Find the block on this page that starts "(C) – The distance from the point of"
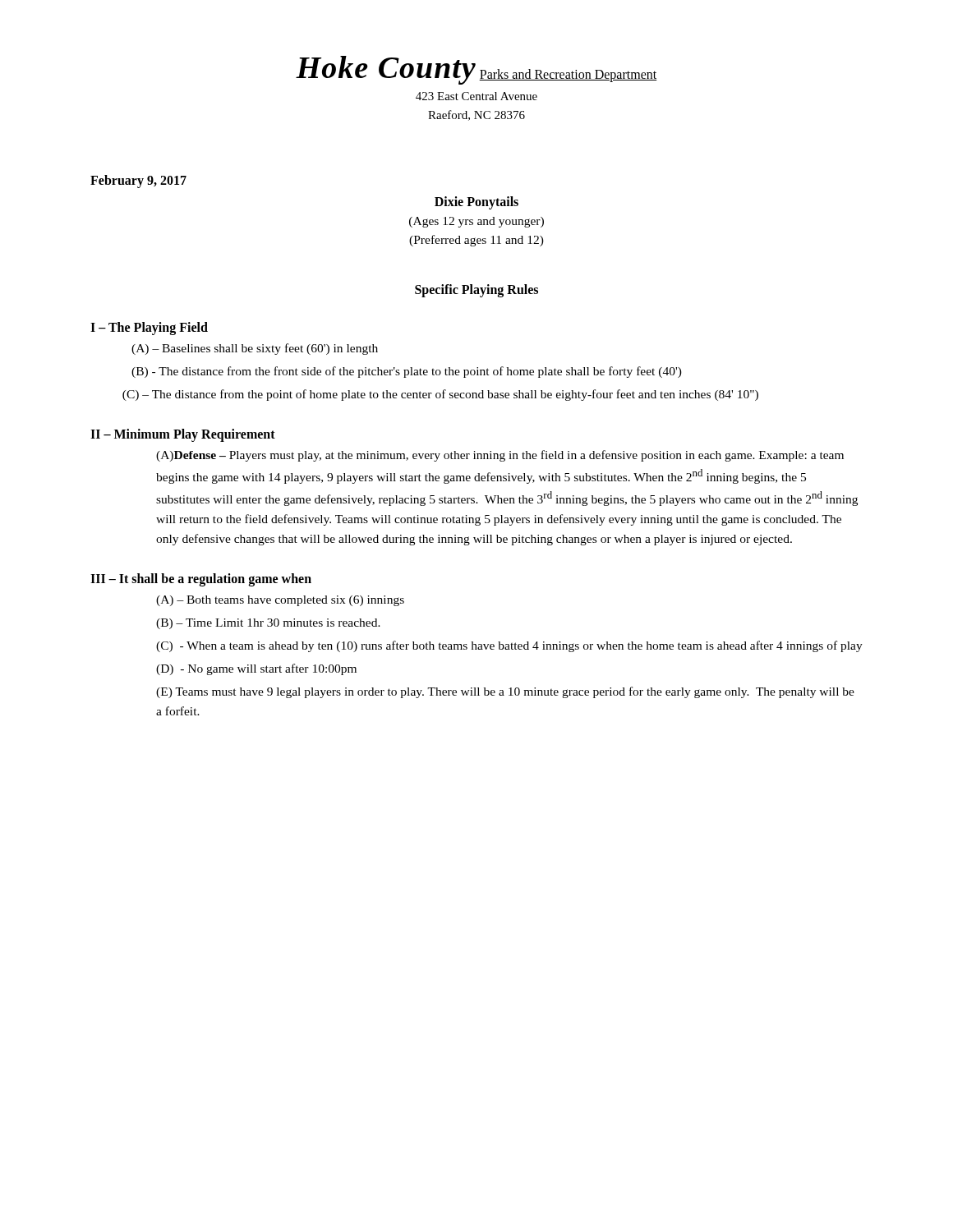Screen dimensions: 1232x953 (425, 393)
